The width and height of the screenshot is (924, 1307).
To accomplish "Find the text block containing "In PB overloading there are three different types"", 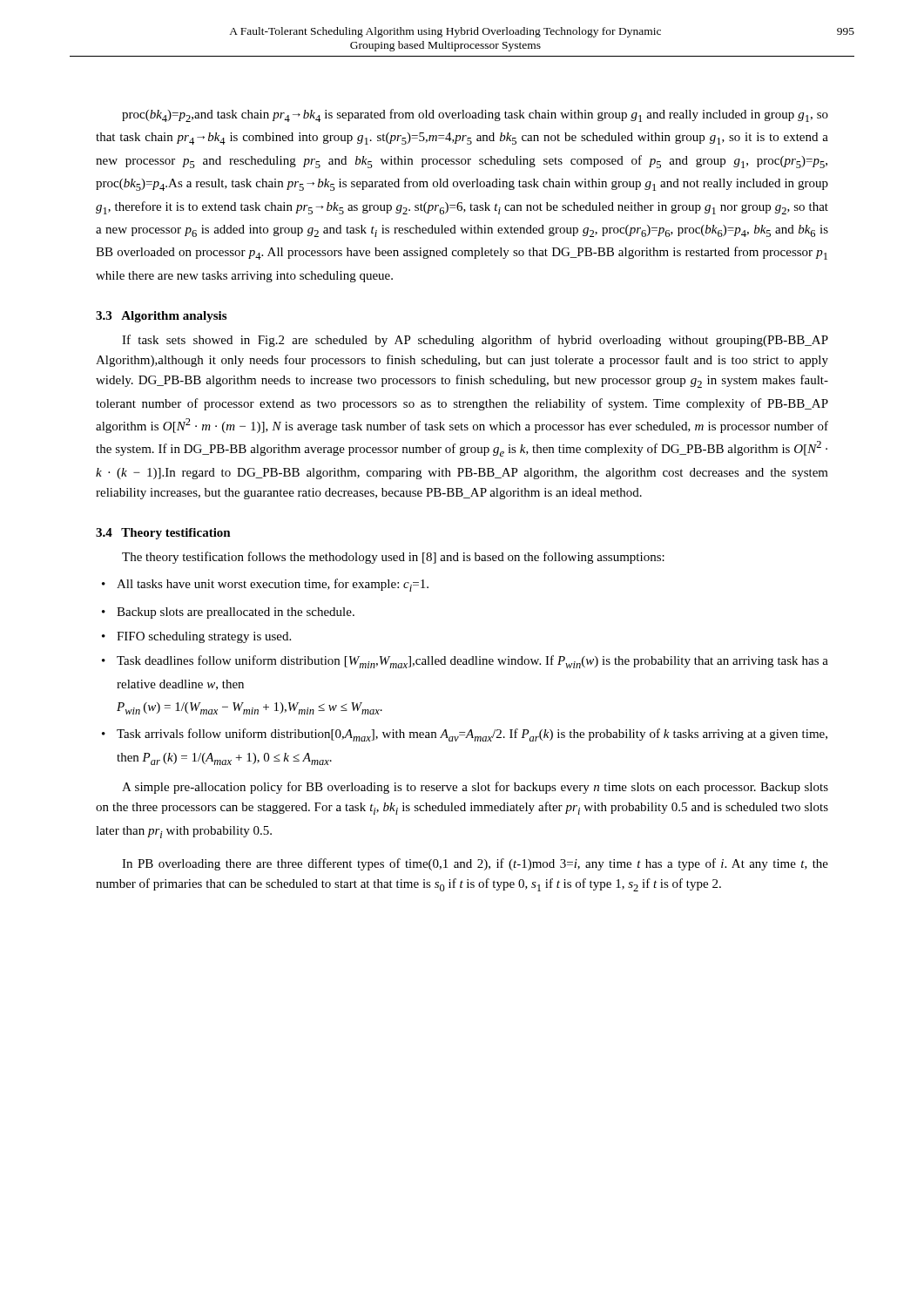I will pos(462,875).
